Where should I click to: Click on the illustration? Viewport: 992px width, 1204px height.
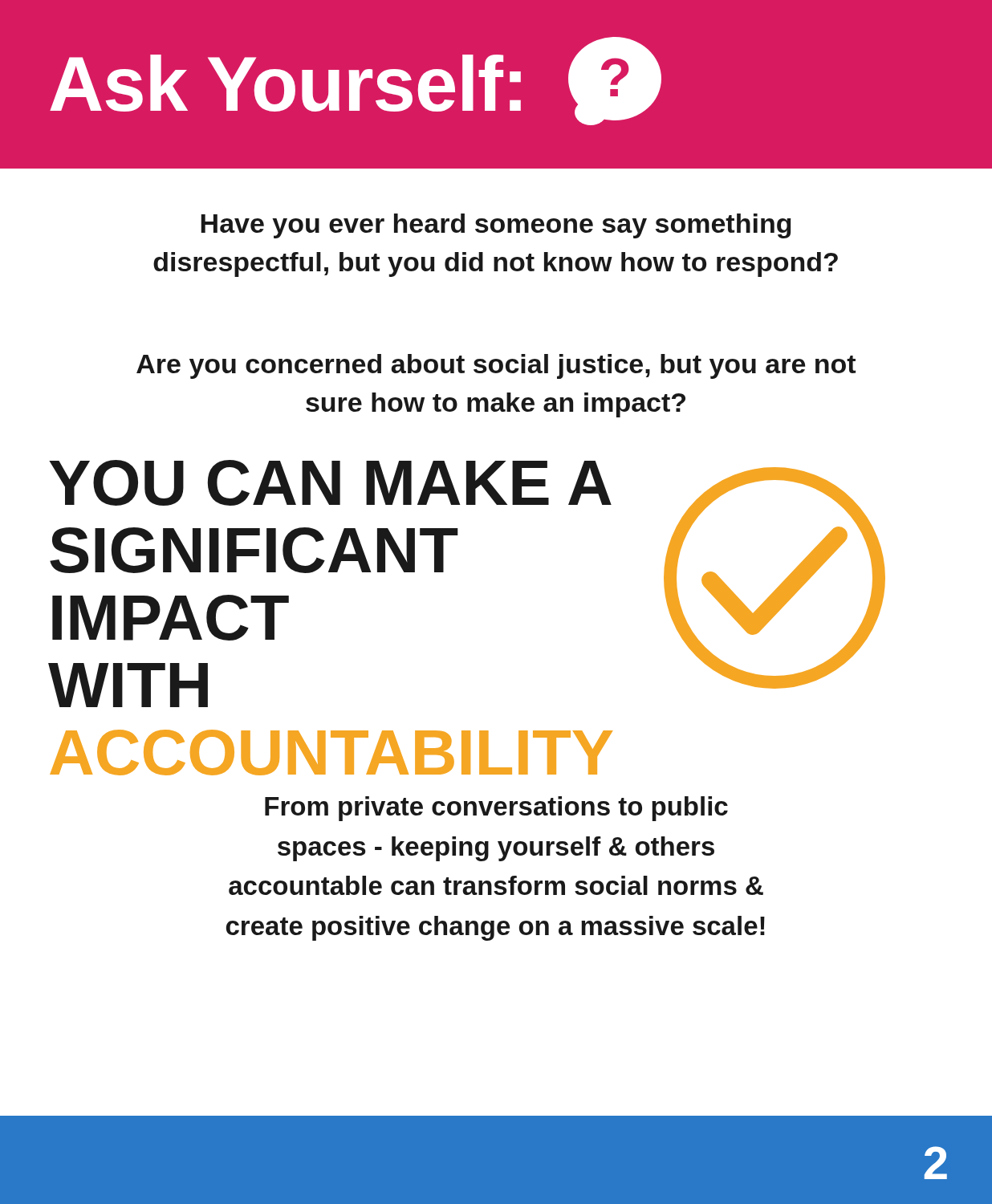(x=774, y=579)
